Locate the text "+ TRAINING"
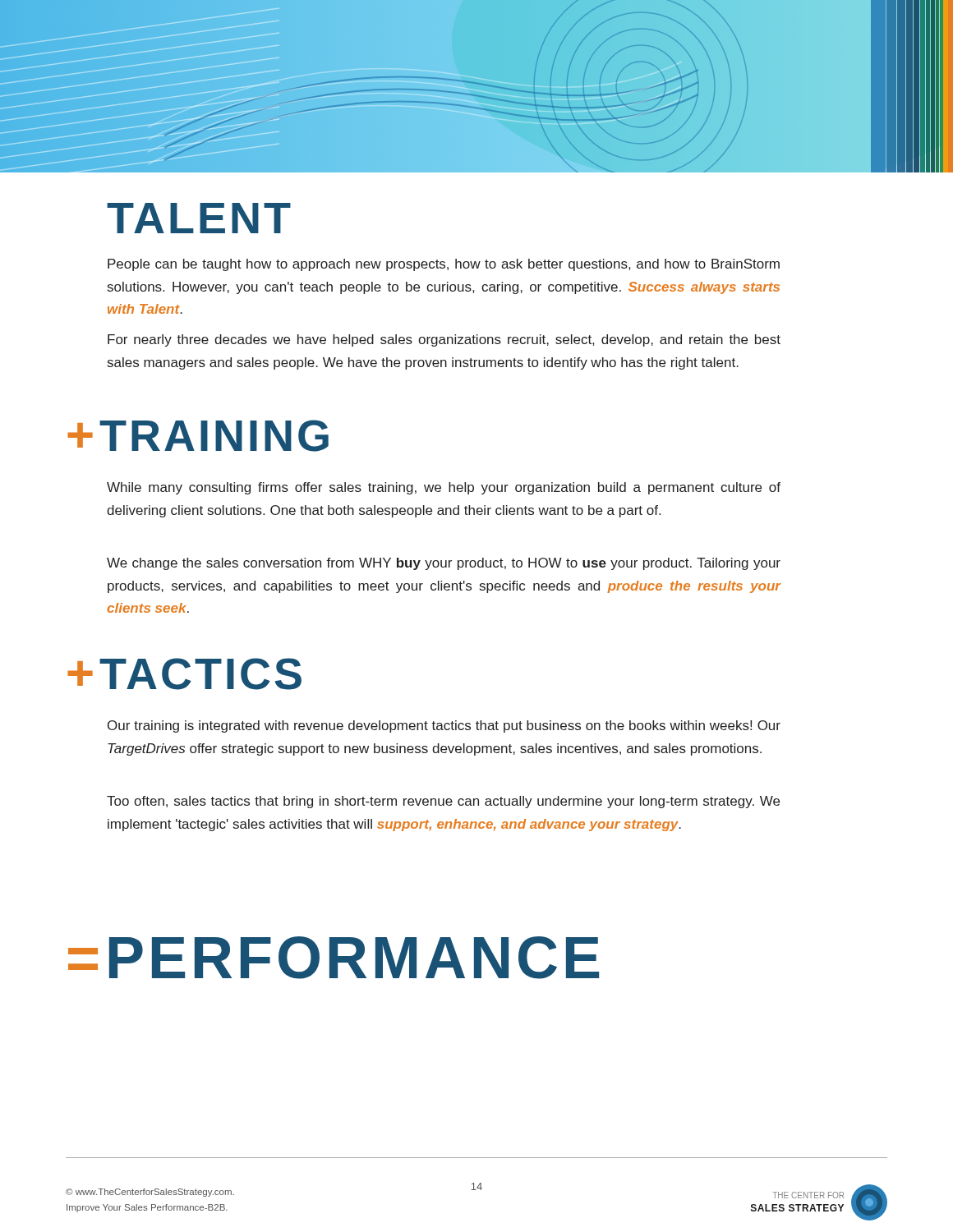953x1232 pixels. [x=200, y=435]
